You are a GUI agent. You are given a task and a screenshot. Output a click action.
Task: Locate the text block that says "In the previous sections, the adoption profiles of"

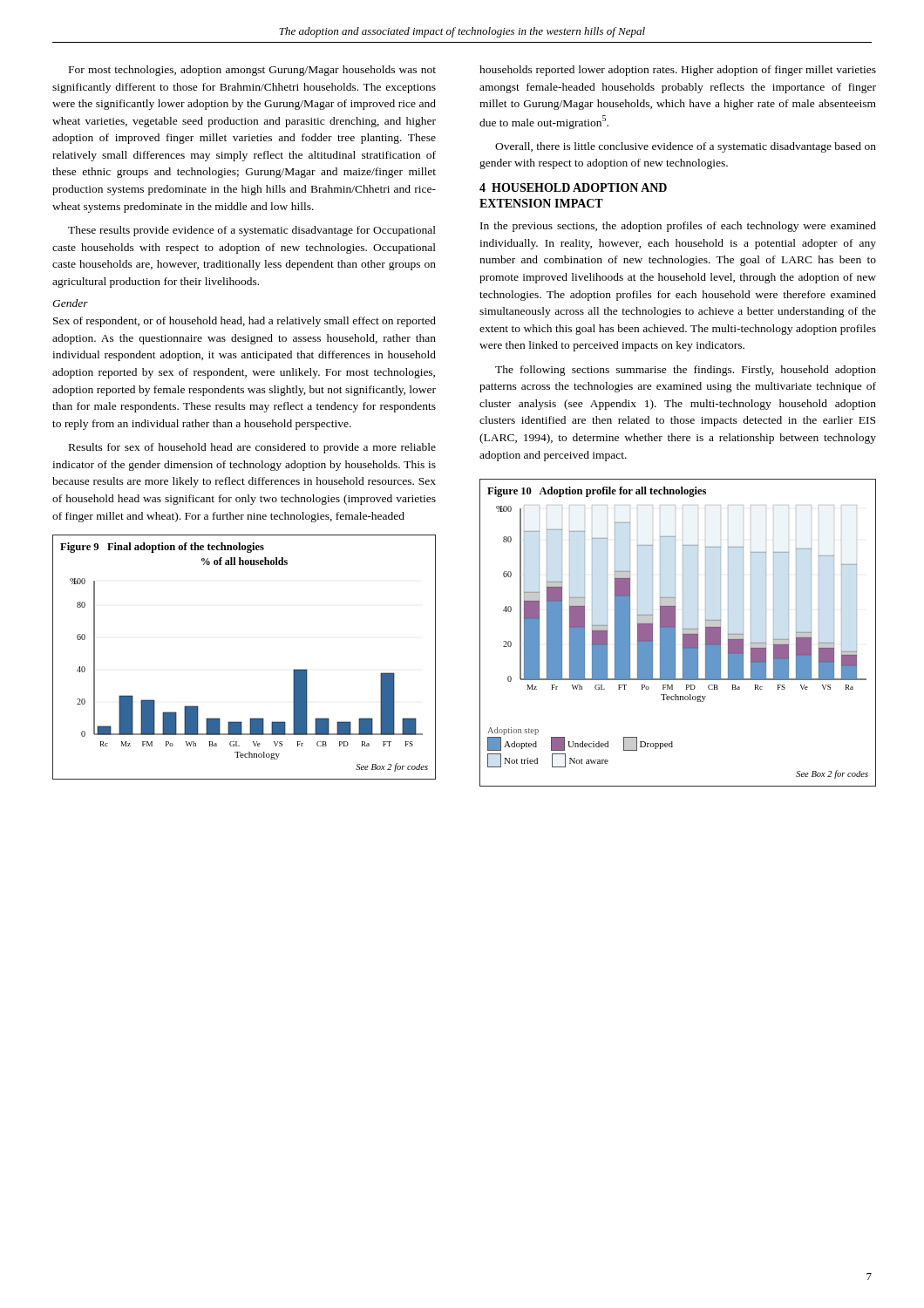tap(678, 286)
